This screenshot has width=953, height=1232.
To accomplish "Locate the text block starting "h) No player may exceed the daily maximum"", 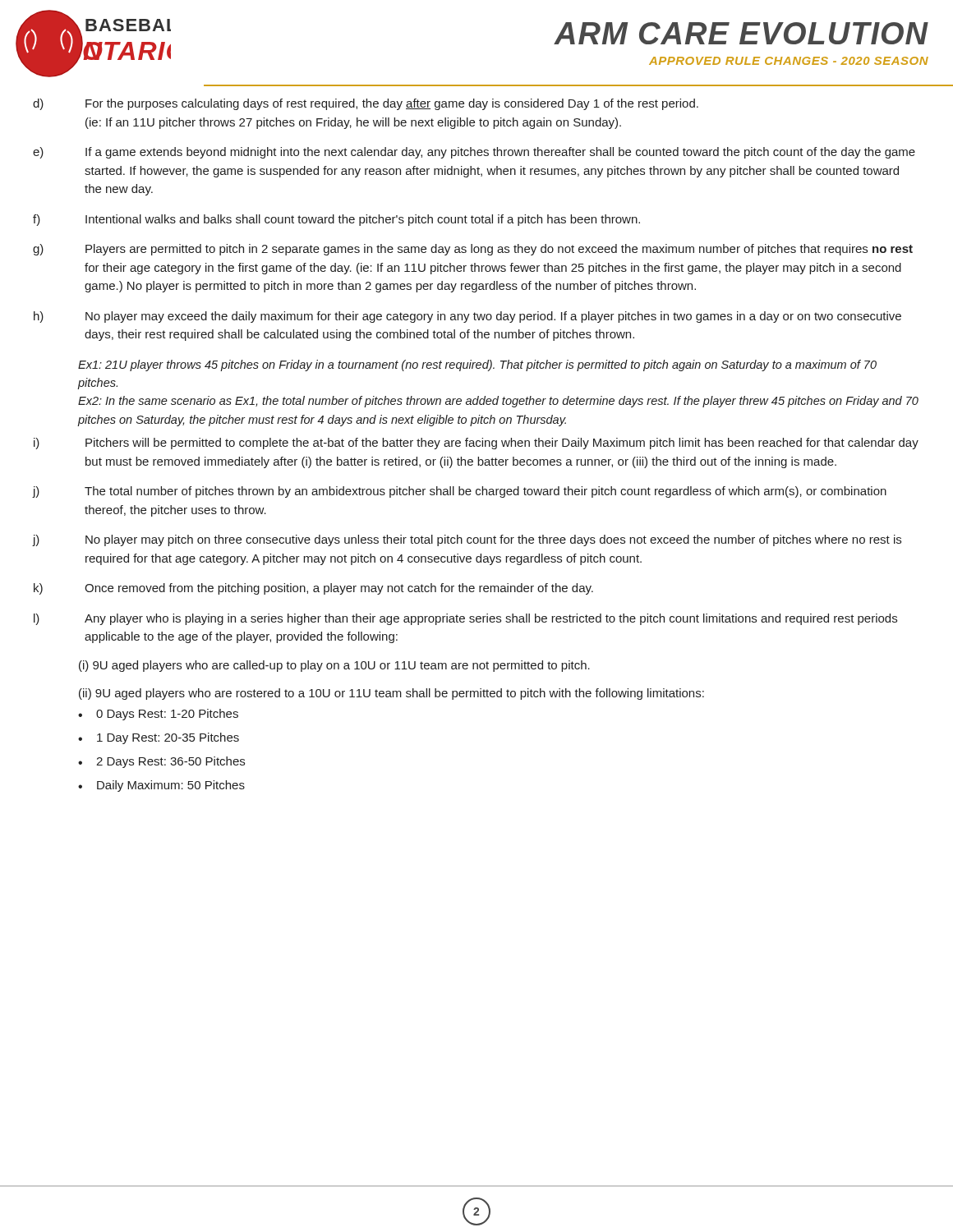I will coord(476,325).
